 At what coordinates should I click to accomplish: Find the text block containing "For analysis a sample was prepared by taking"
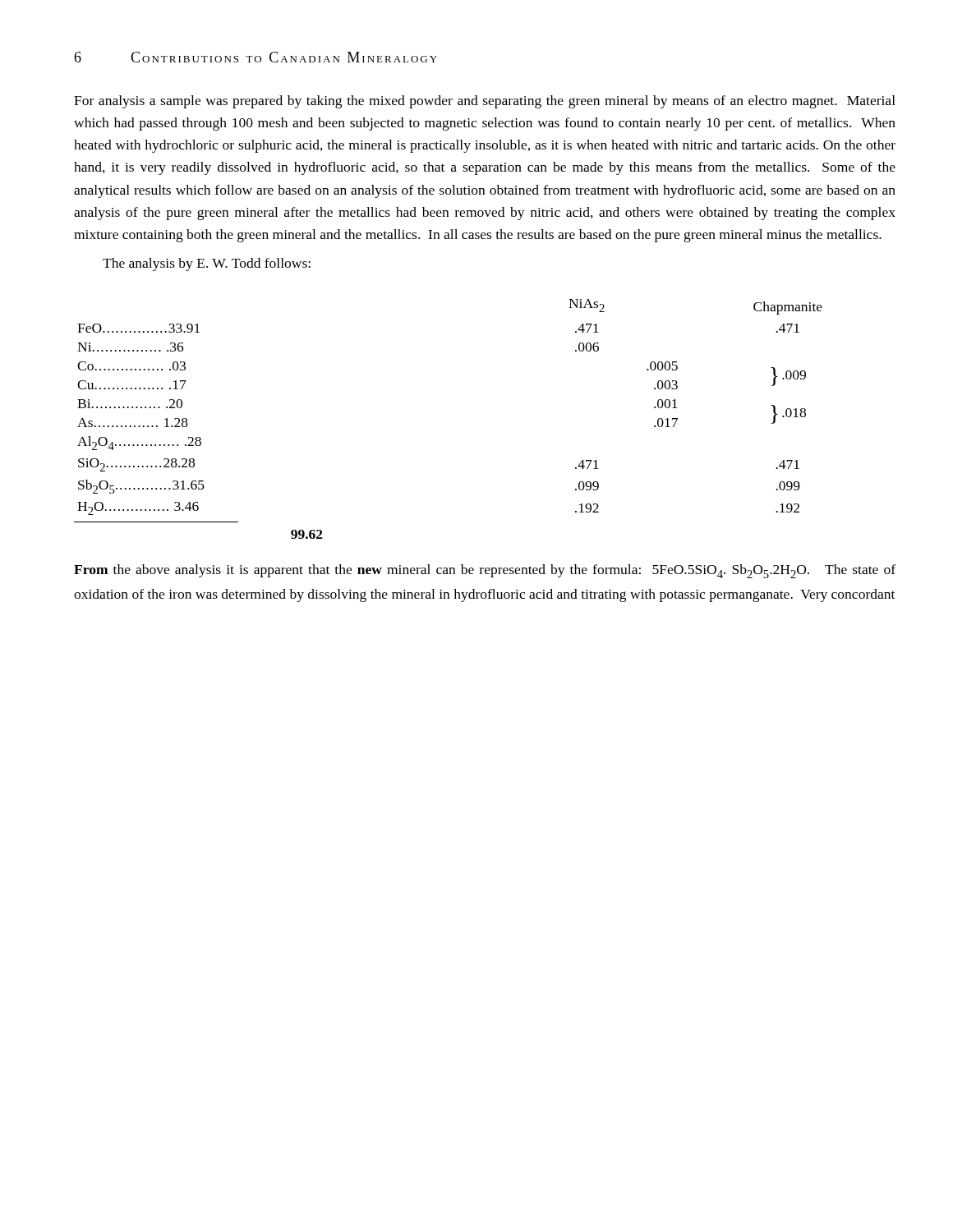[x=485, y=182]
